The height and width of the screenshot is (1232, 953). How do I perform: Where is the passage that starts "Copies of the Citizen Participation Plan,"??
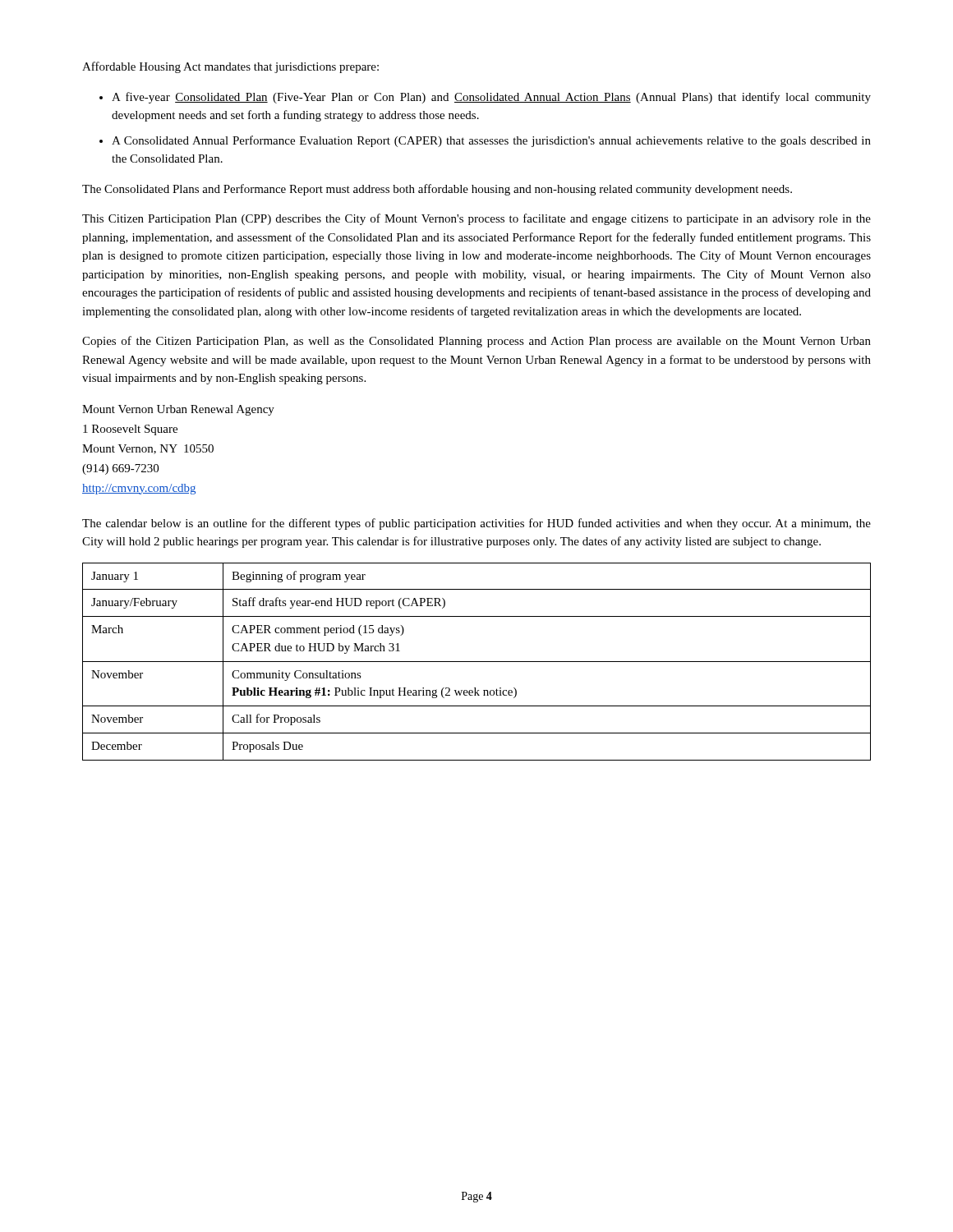coord(476,359)
